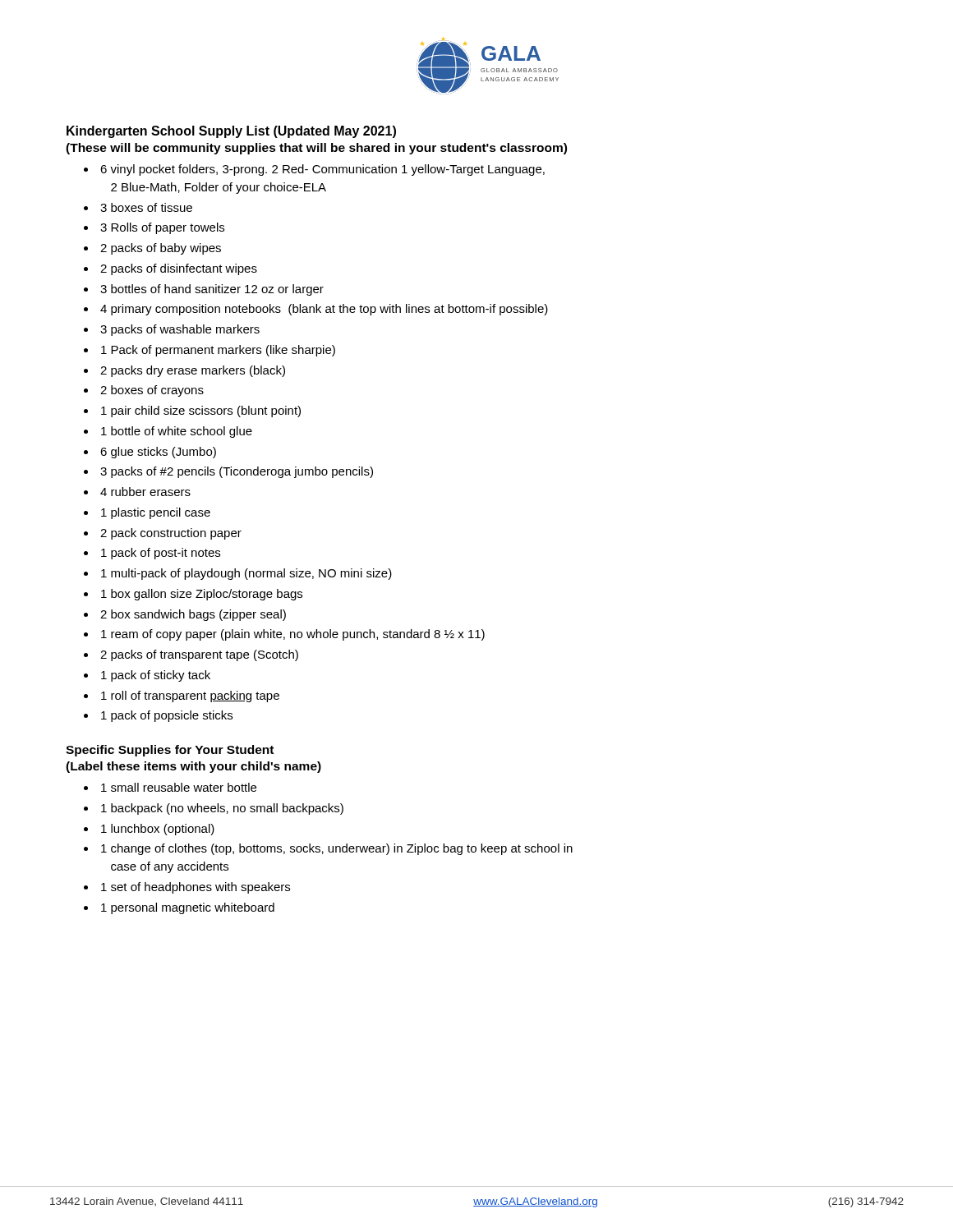The height and width of the screenshot is (1232, 953).
Task: Locate the text "1 small reusable water bottle"
Action: coord(179,787)
